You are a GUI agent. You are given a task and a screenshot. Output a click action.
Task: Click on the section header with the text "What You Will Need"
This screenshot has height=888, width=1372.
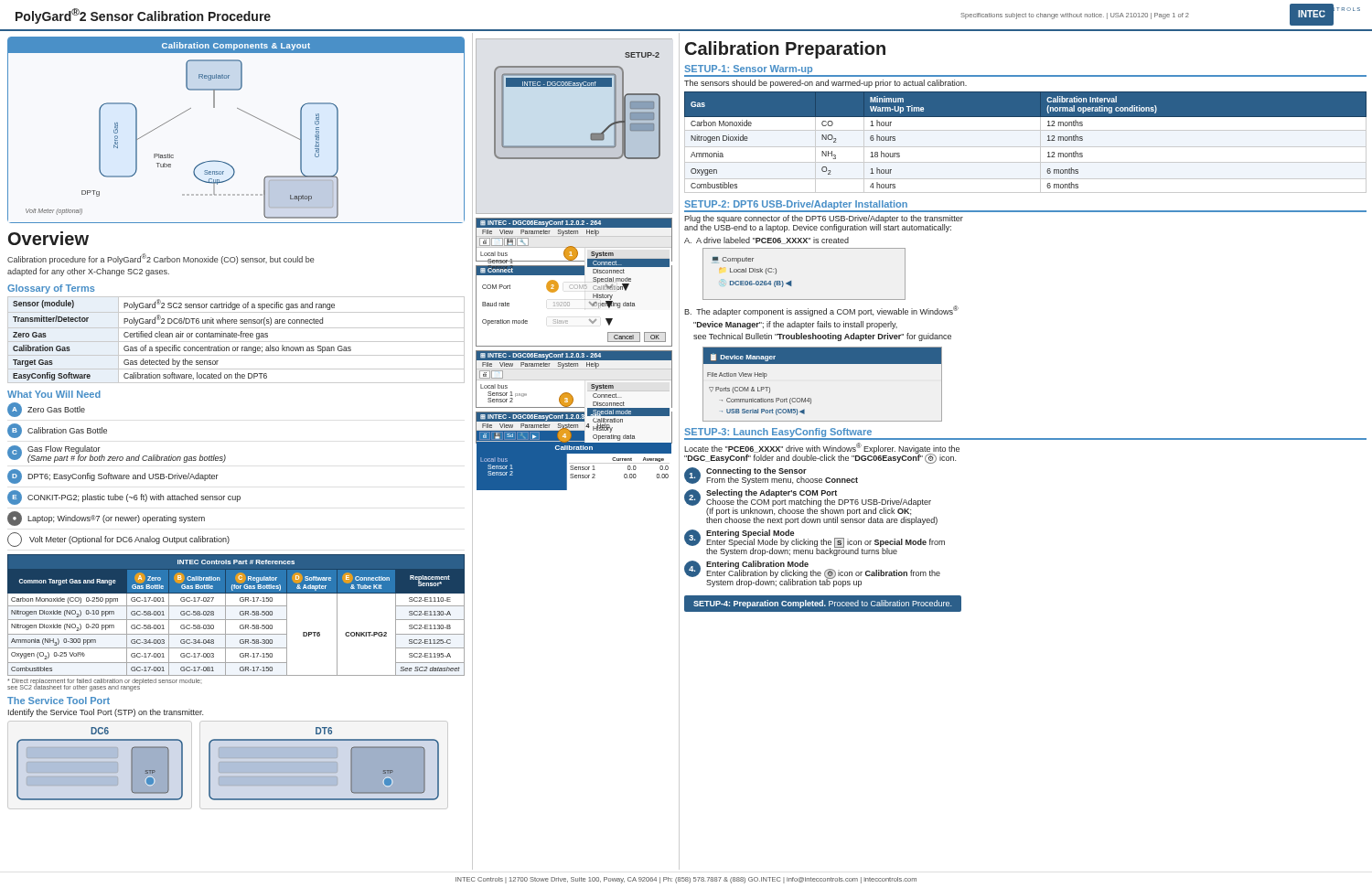tap(54, 394)
